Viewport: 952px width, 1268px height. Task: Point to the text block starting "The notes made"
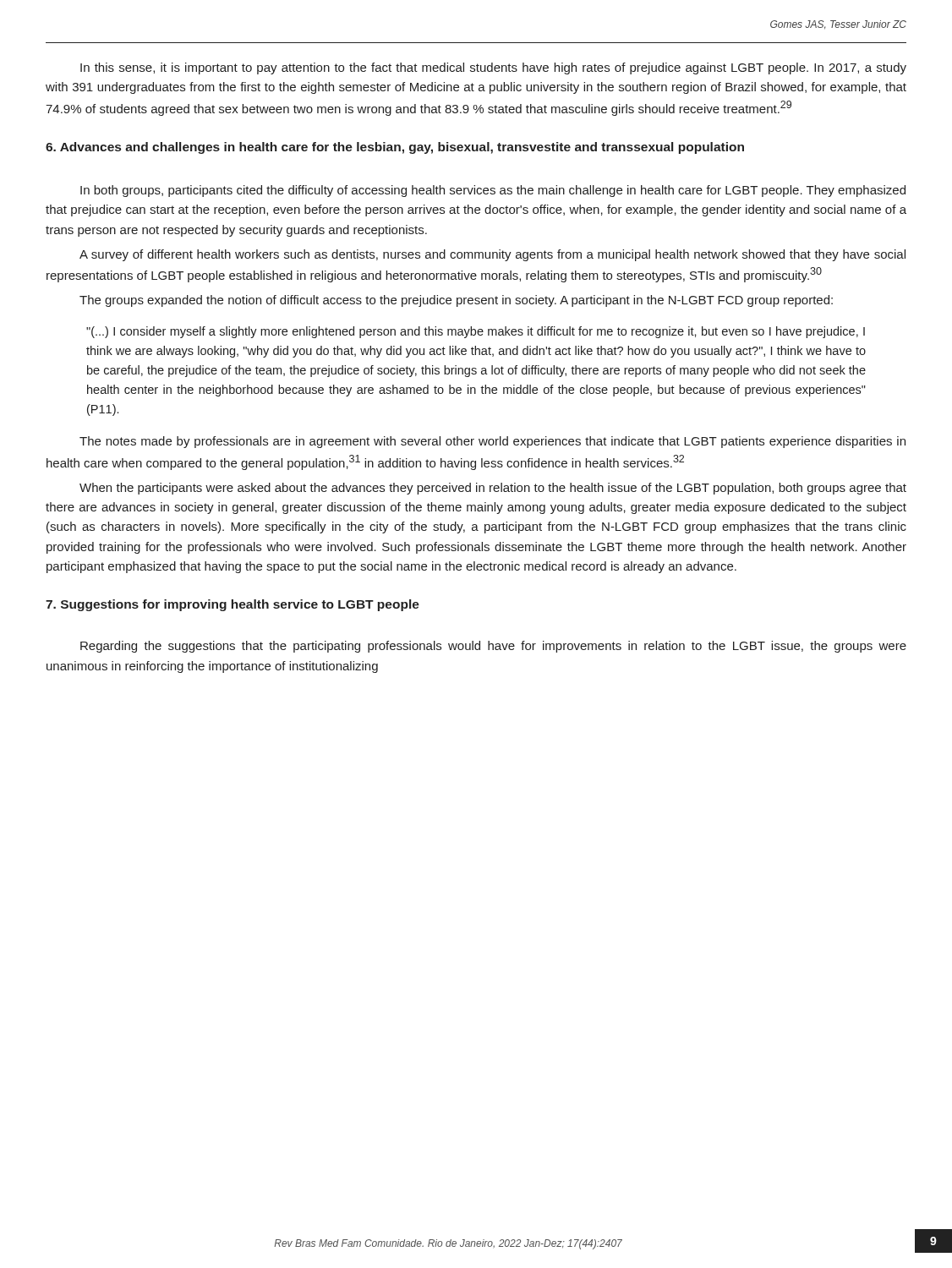[x=476, y=452]
